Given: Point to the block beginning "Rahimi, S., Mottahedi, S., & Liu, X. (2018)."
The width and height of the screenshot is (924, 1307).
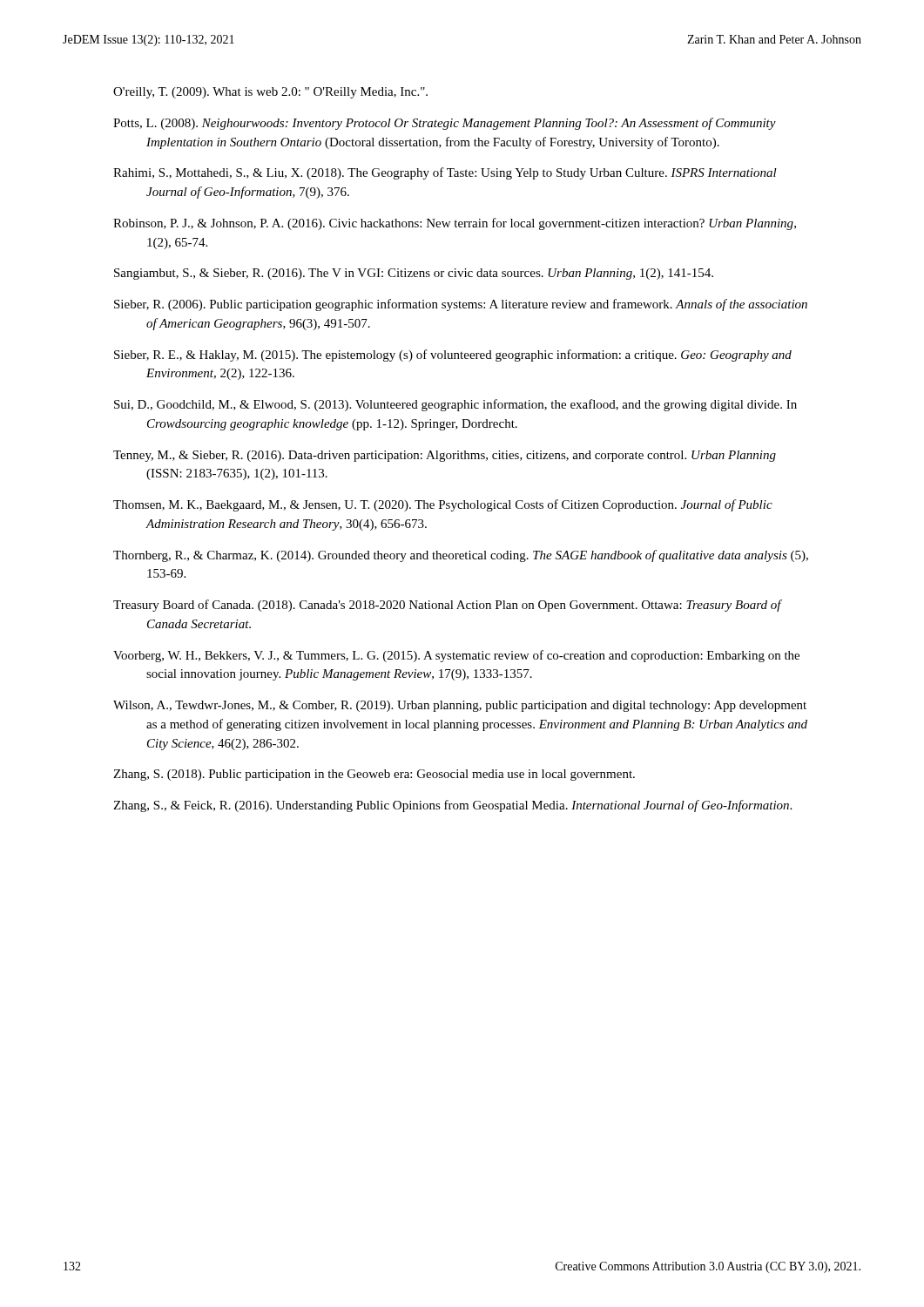Looking at the screenshot, I should 445,182.
